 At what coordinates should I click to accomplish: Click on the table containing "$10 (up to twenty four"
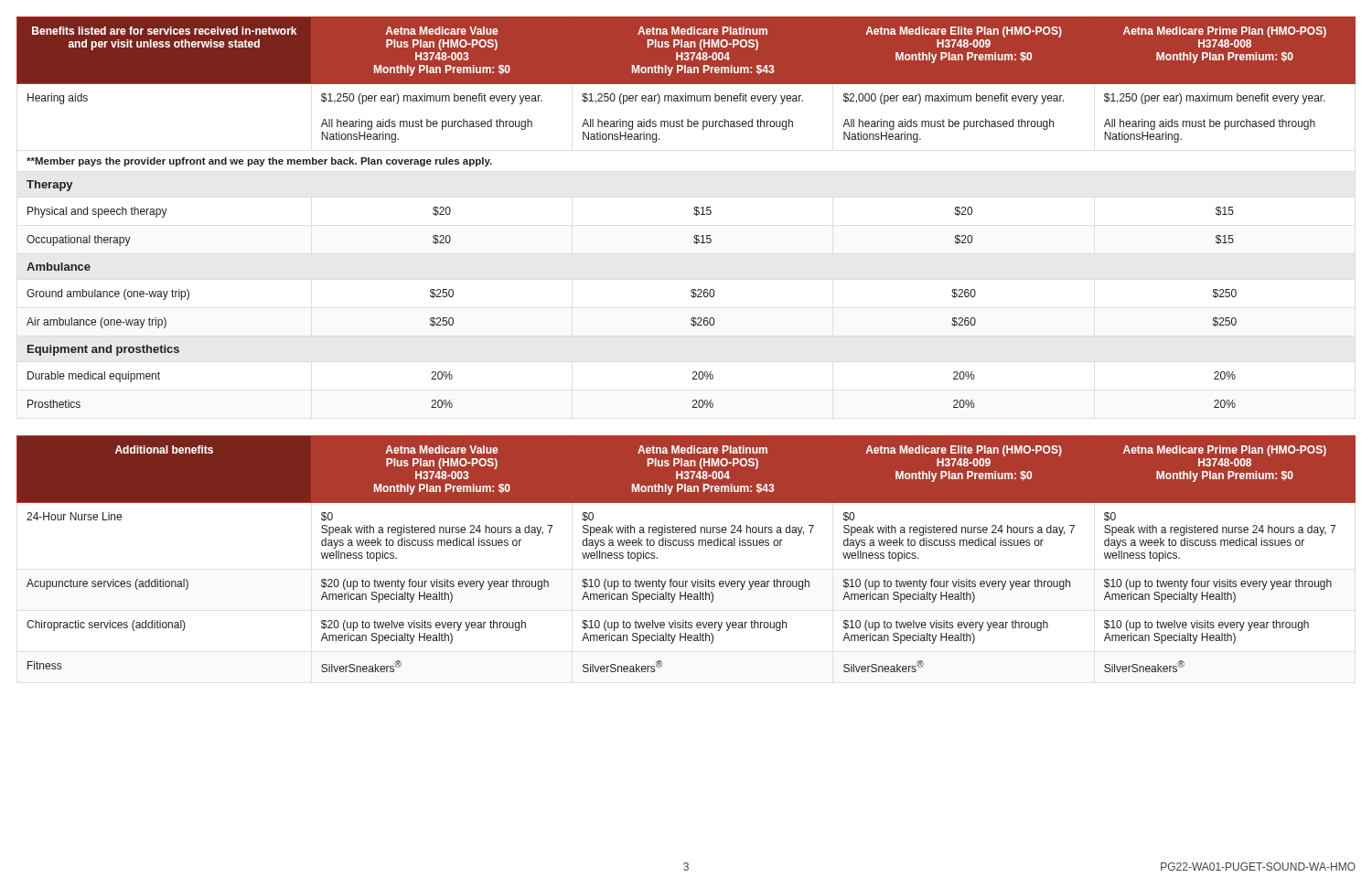click(x=686, y=559)
